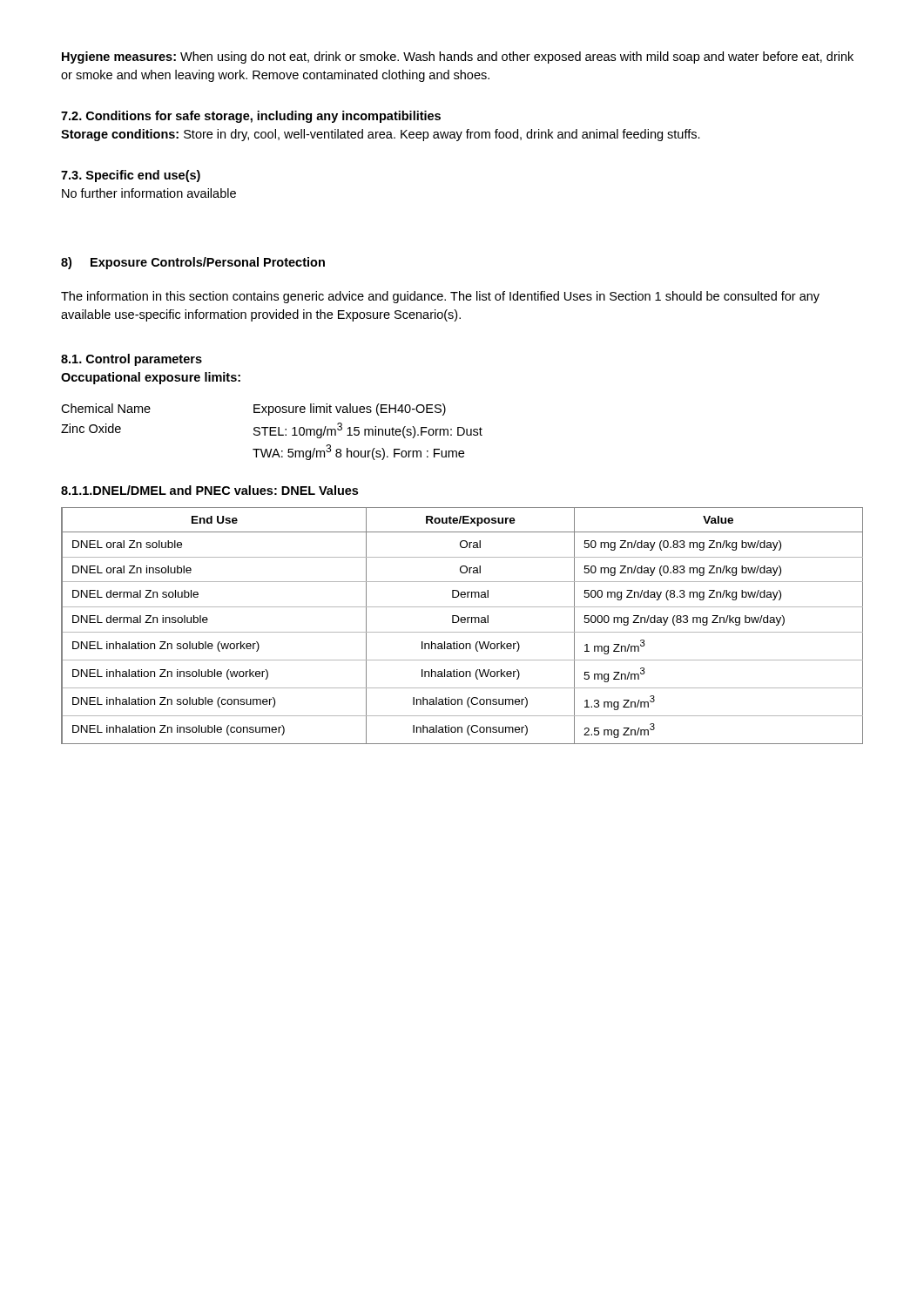Locate the text "8.1.1.DNEL/DMEL and PNEC values:"
The image size is (924, 1307).
click(169, 491)
